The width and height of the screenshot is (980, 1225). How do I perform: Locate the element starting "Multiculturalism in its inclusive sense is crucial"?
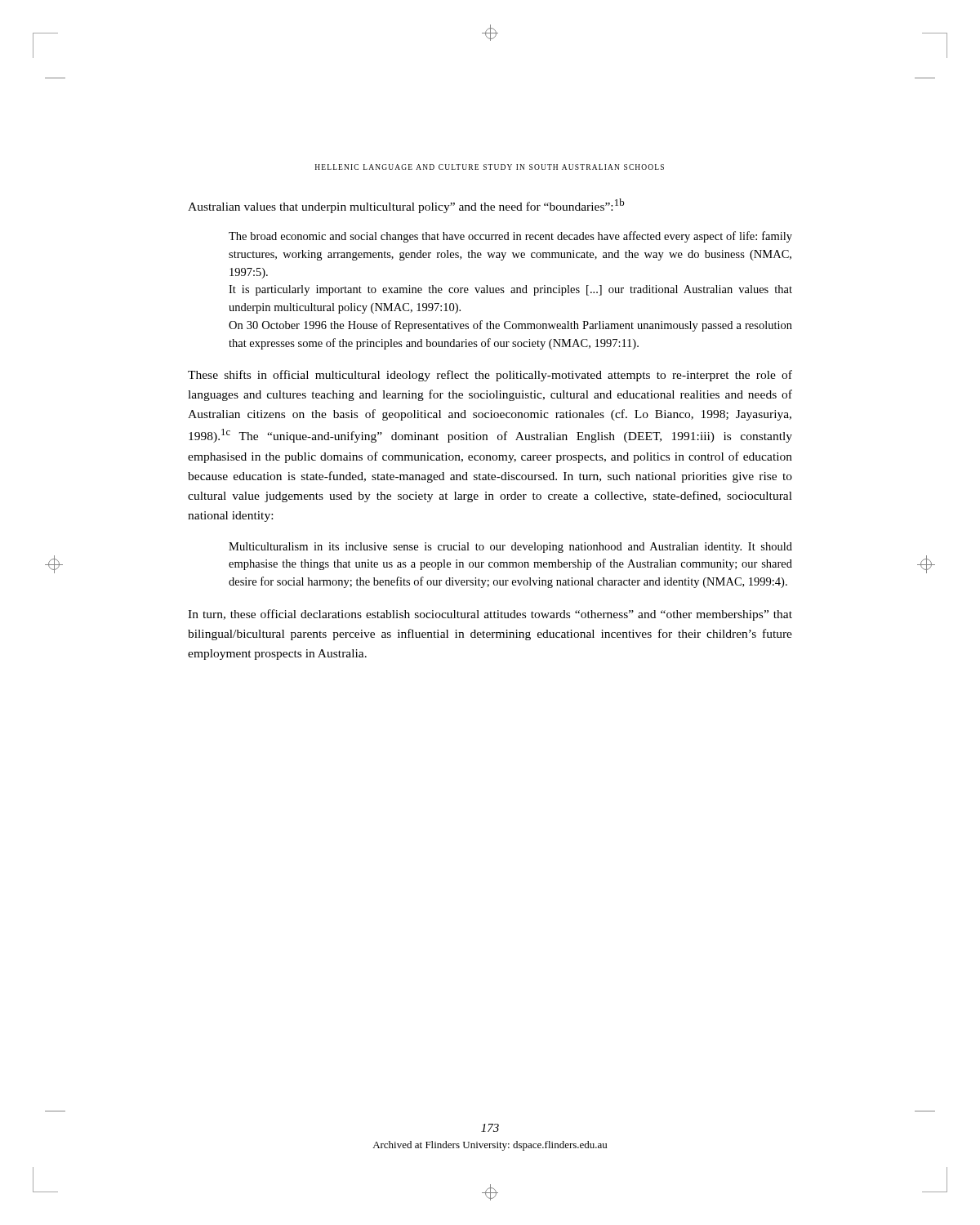point(510,565)
